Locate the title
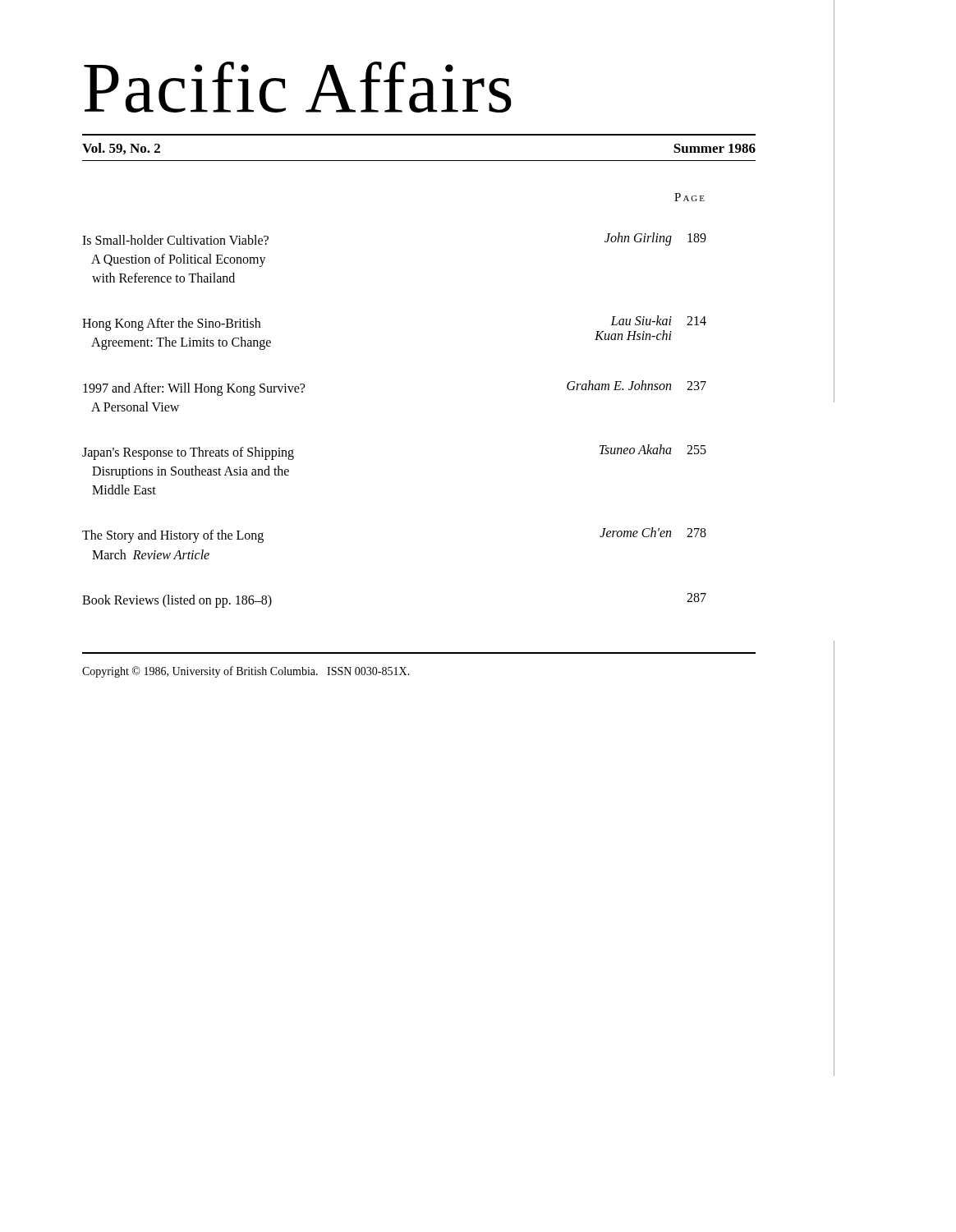This screenshot has height=1232, width=956. 299,88
